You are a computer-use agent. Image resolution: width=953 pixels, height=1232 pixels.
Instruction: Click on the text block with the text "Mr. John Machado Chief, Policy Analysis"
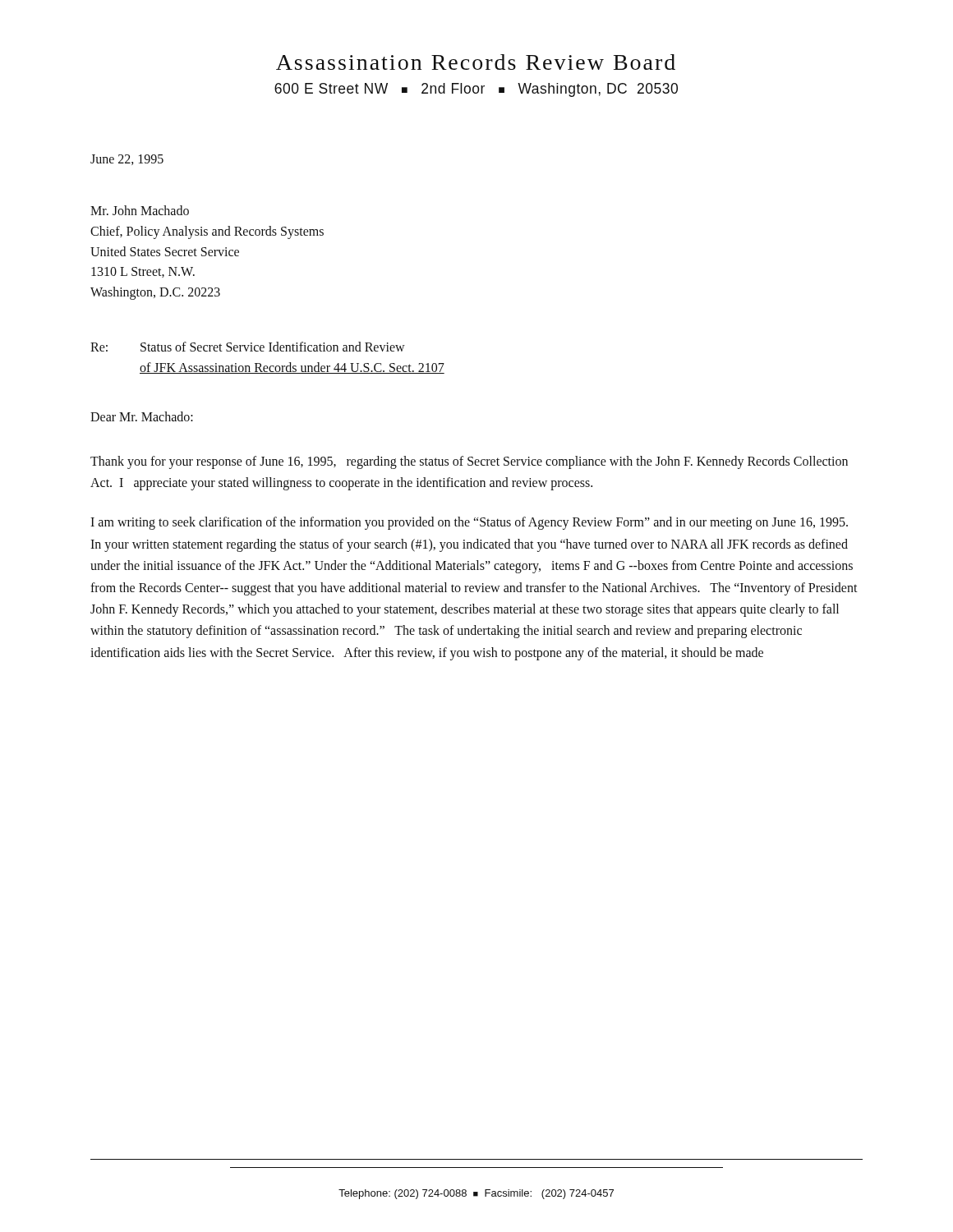pos(207,251)
